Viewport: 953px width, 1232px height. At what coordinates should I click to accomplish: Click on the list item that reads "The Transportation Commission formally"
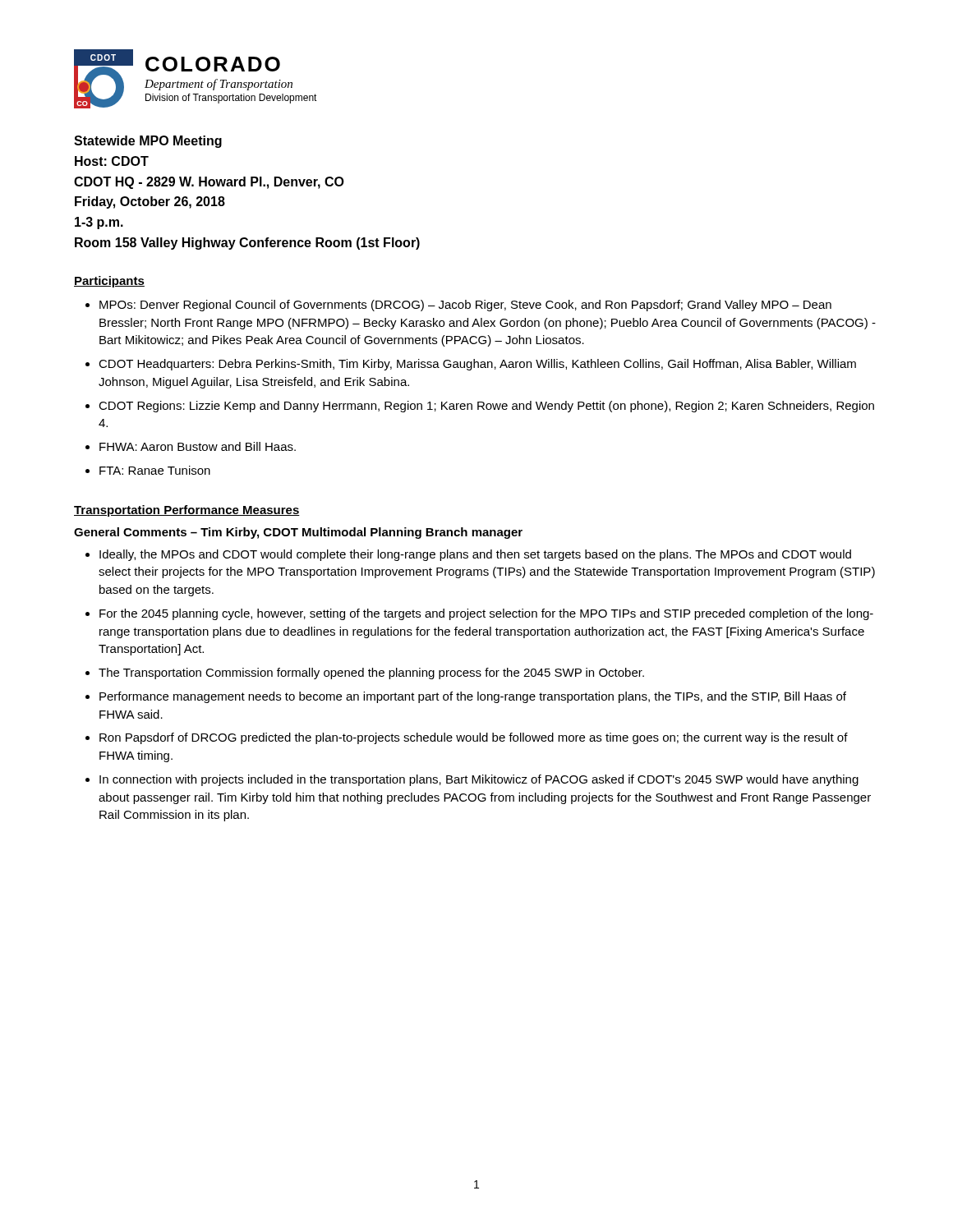click(x=372, y=672)
